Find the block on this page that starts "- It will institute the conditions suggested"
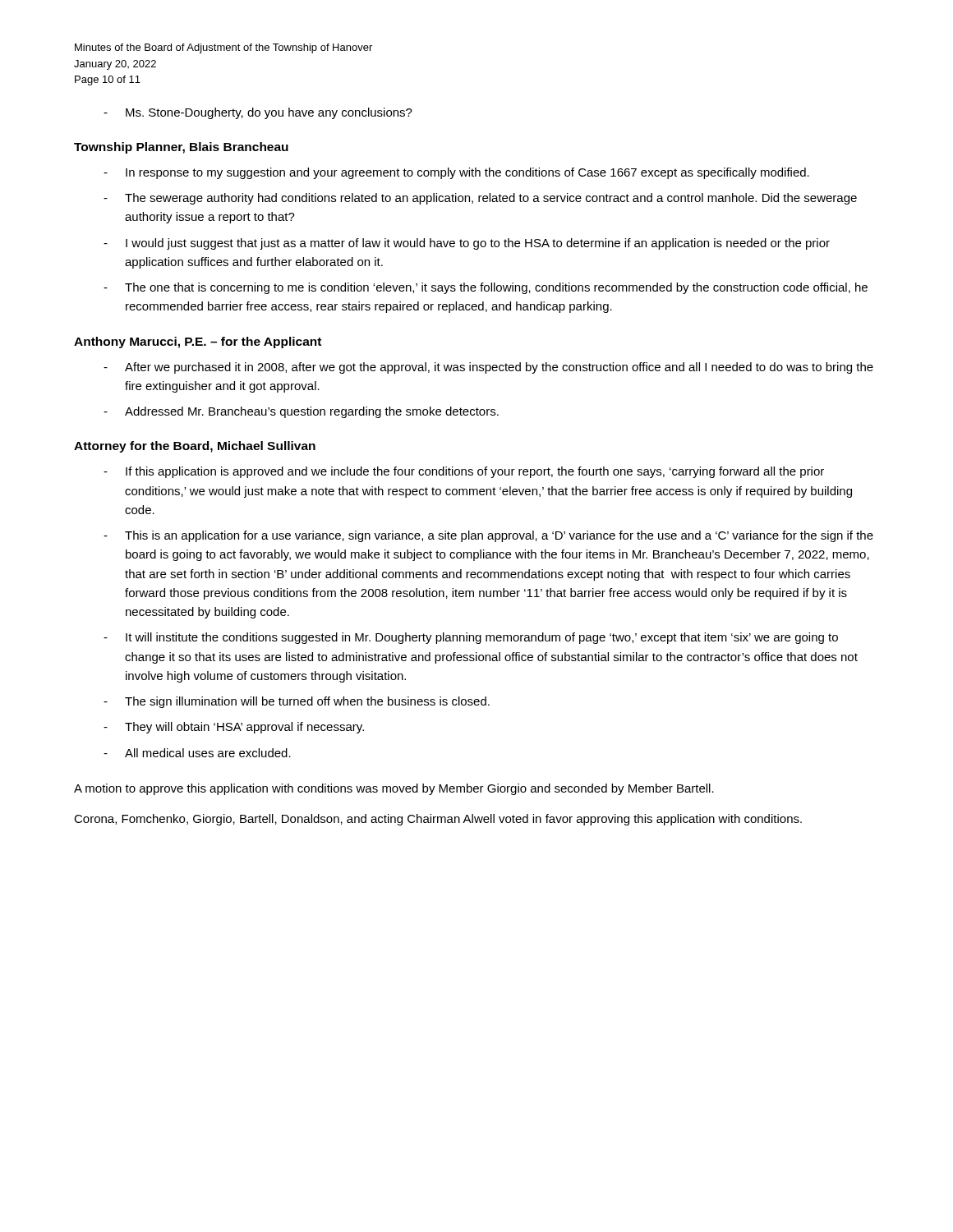 [x=491, y=656]
